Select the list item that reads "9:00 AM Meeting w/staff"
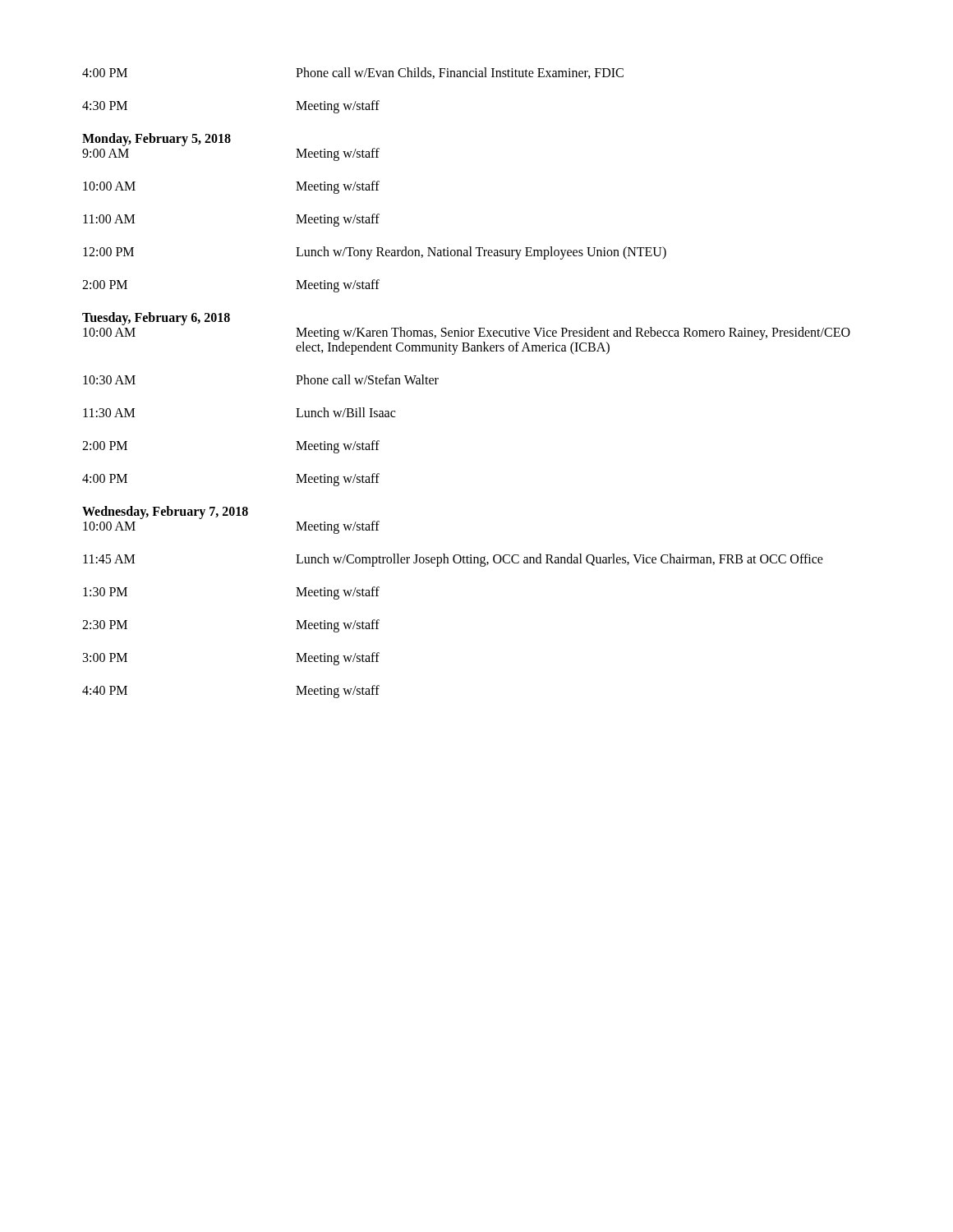 tap(101, 154)
